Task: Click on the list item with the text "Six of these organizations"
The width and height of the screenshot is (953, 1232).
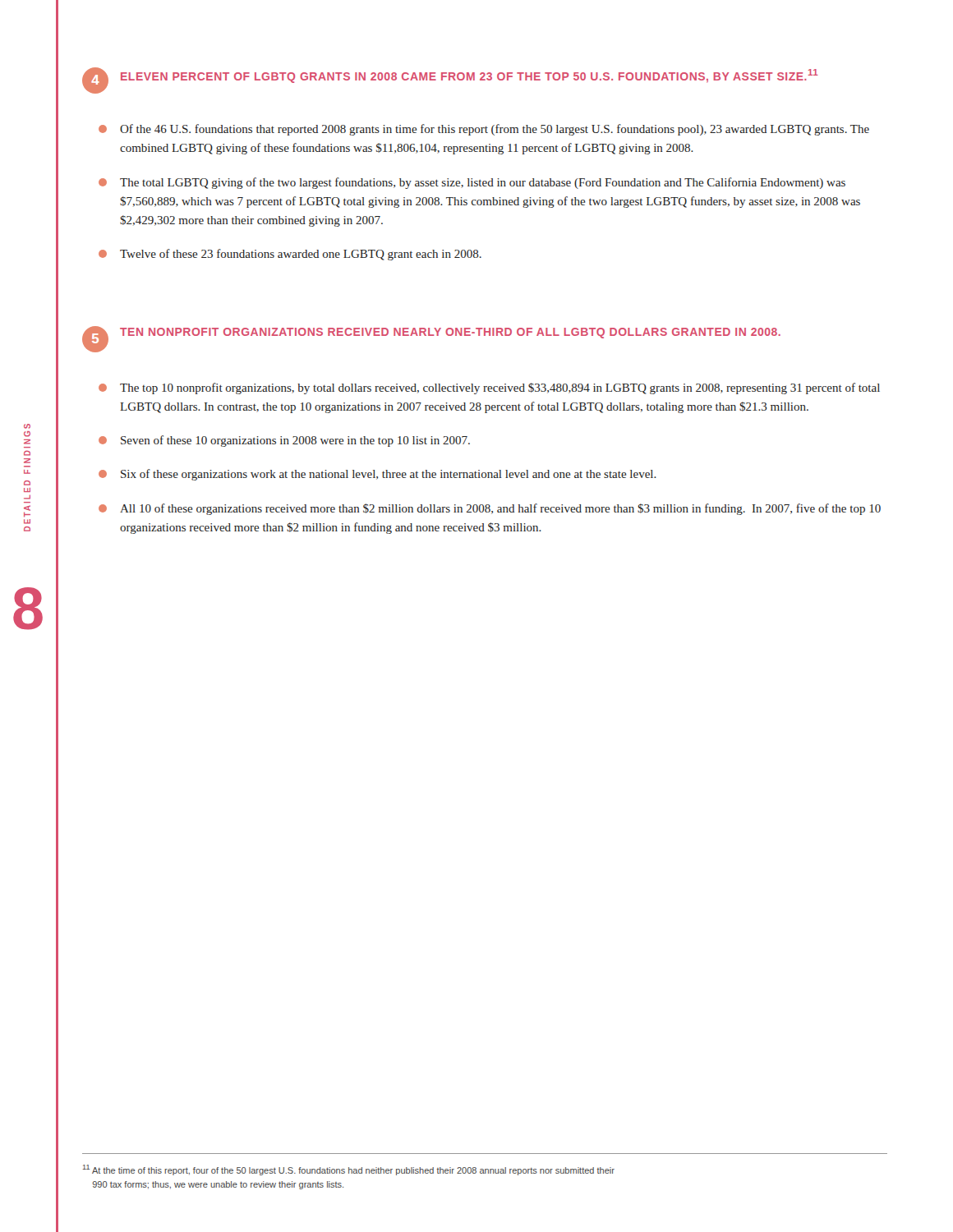Action: point(493,475)
